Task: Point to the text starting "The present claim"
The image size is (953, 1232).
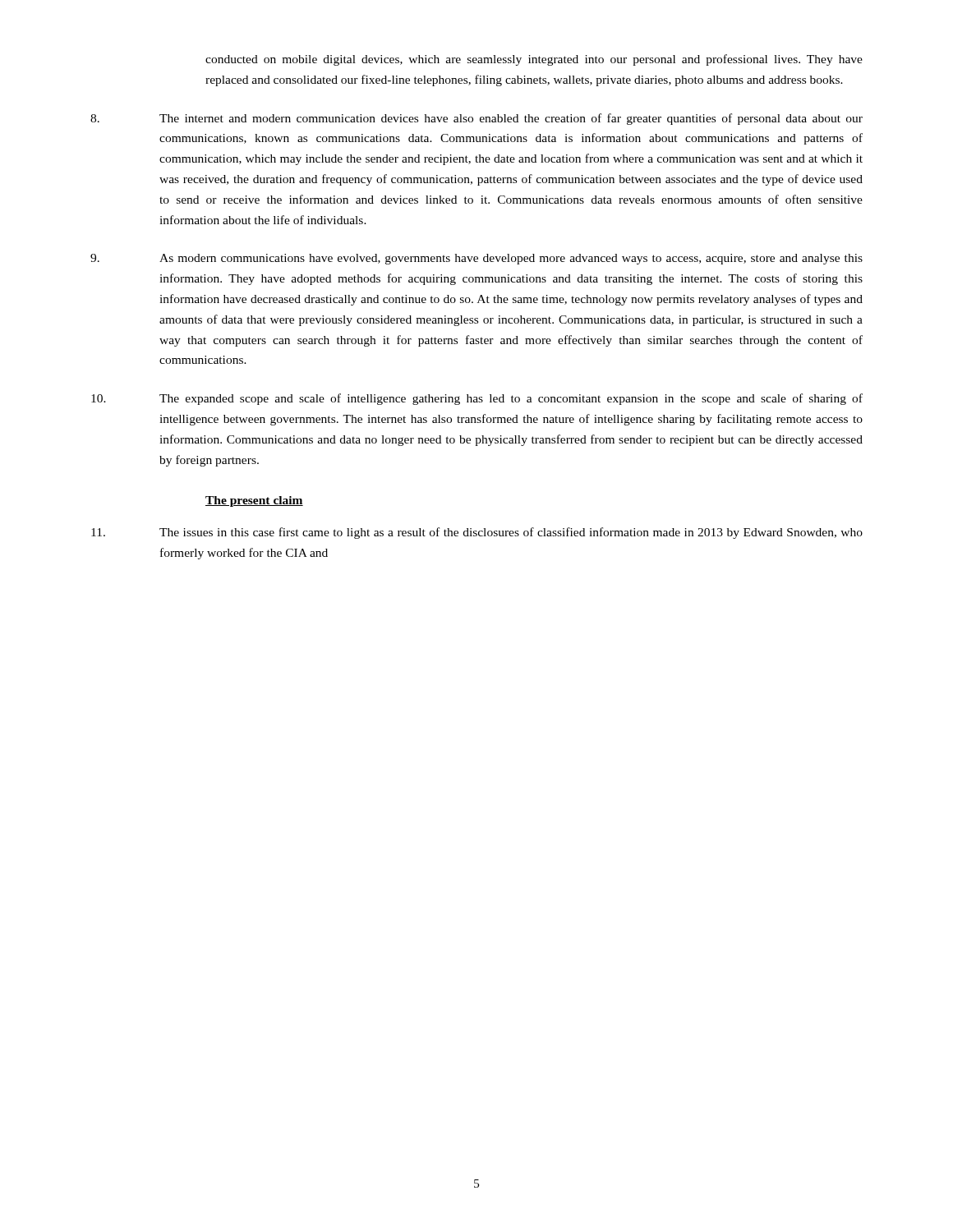Action: coord(254,500)
